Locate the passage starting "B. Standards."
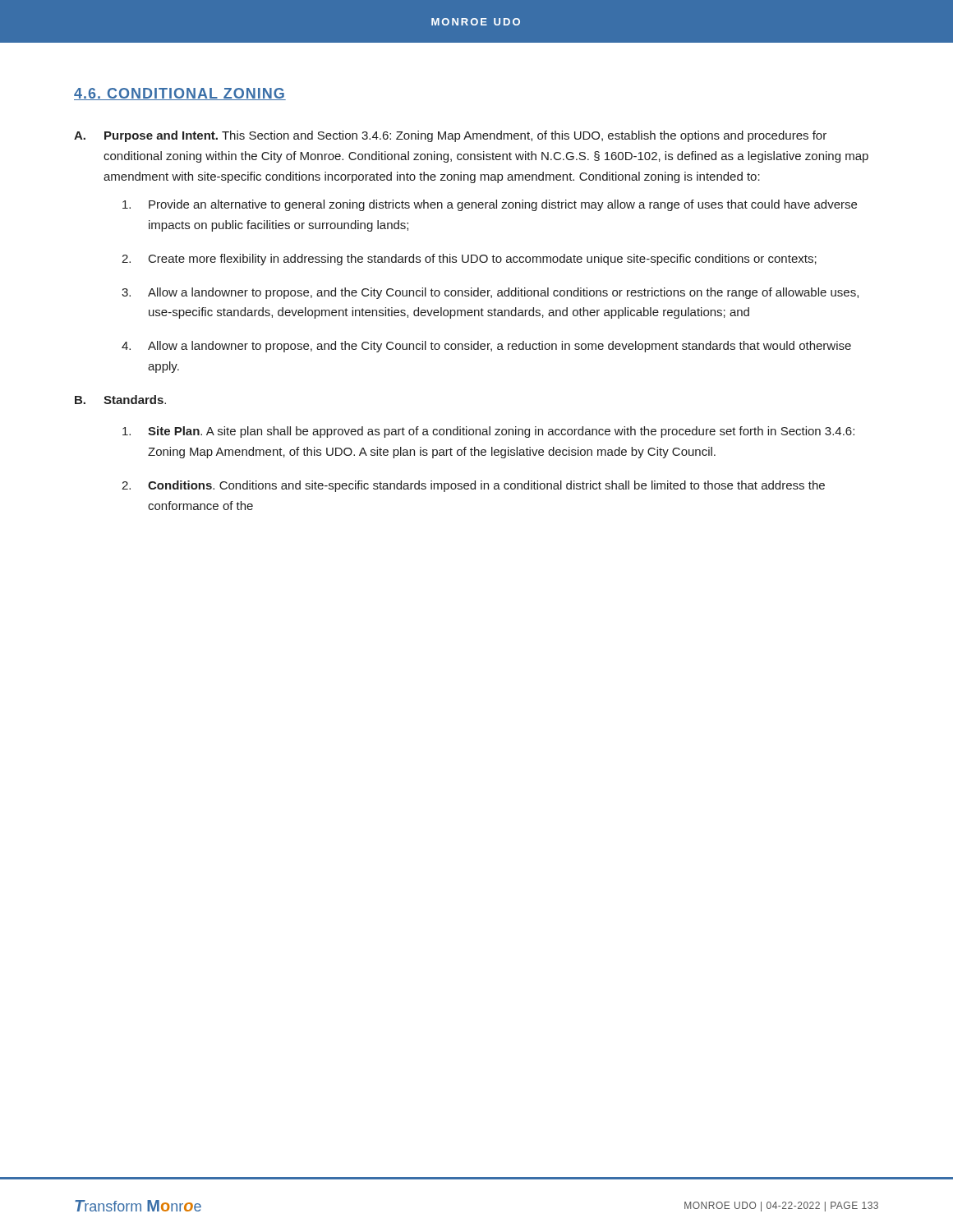Viewport: 953px width, 1232px height. pos(120,400)
